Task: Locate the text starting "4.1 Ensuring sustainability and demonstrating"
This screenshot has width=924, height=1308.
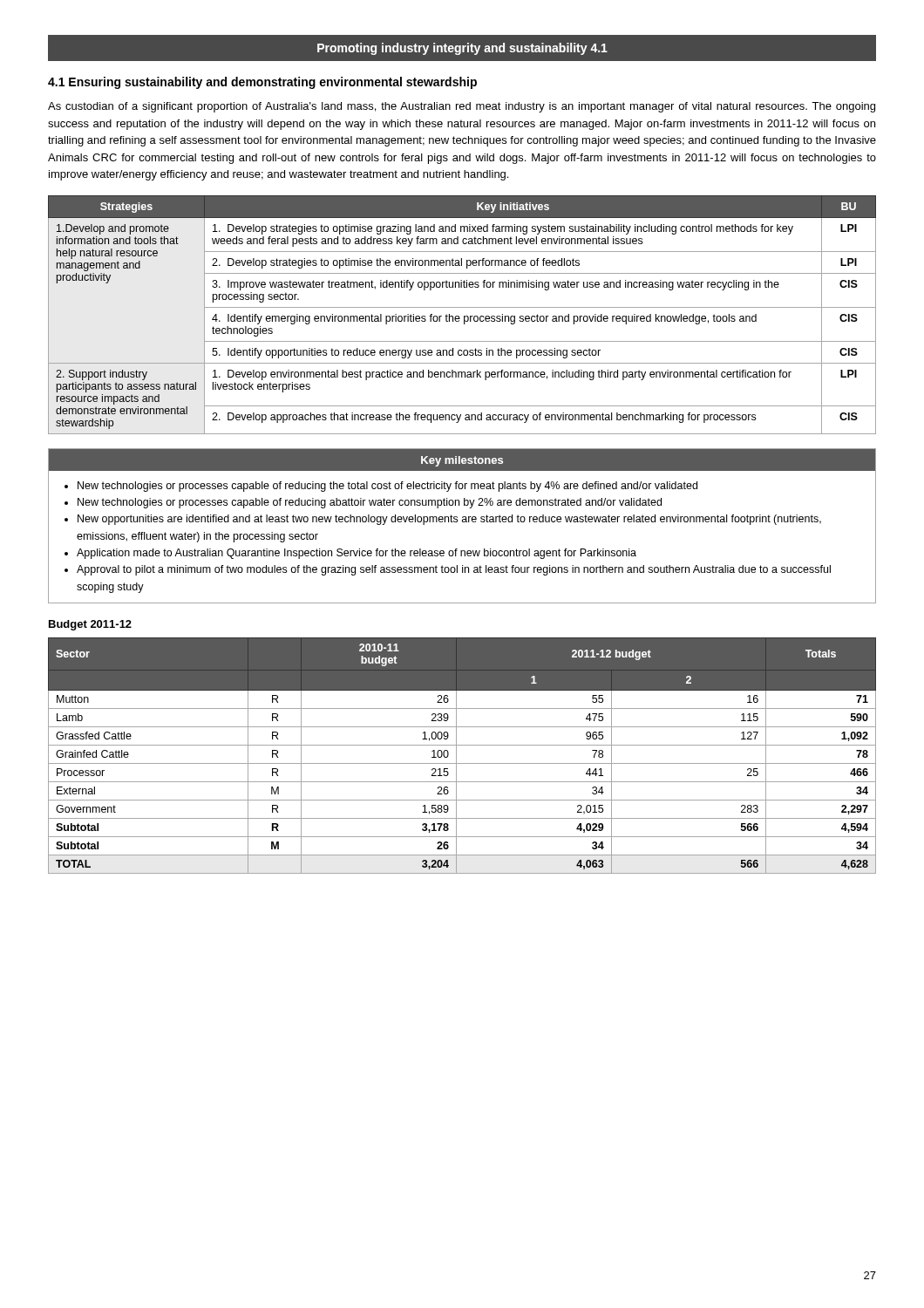Action: pos(263,82)
